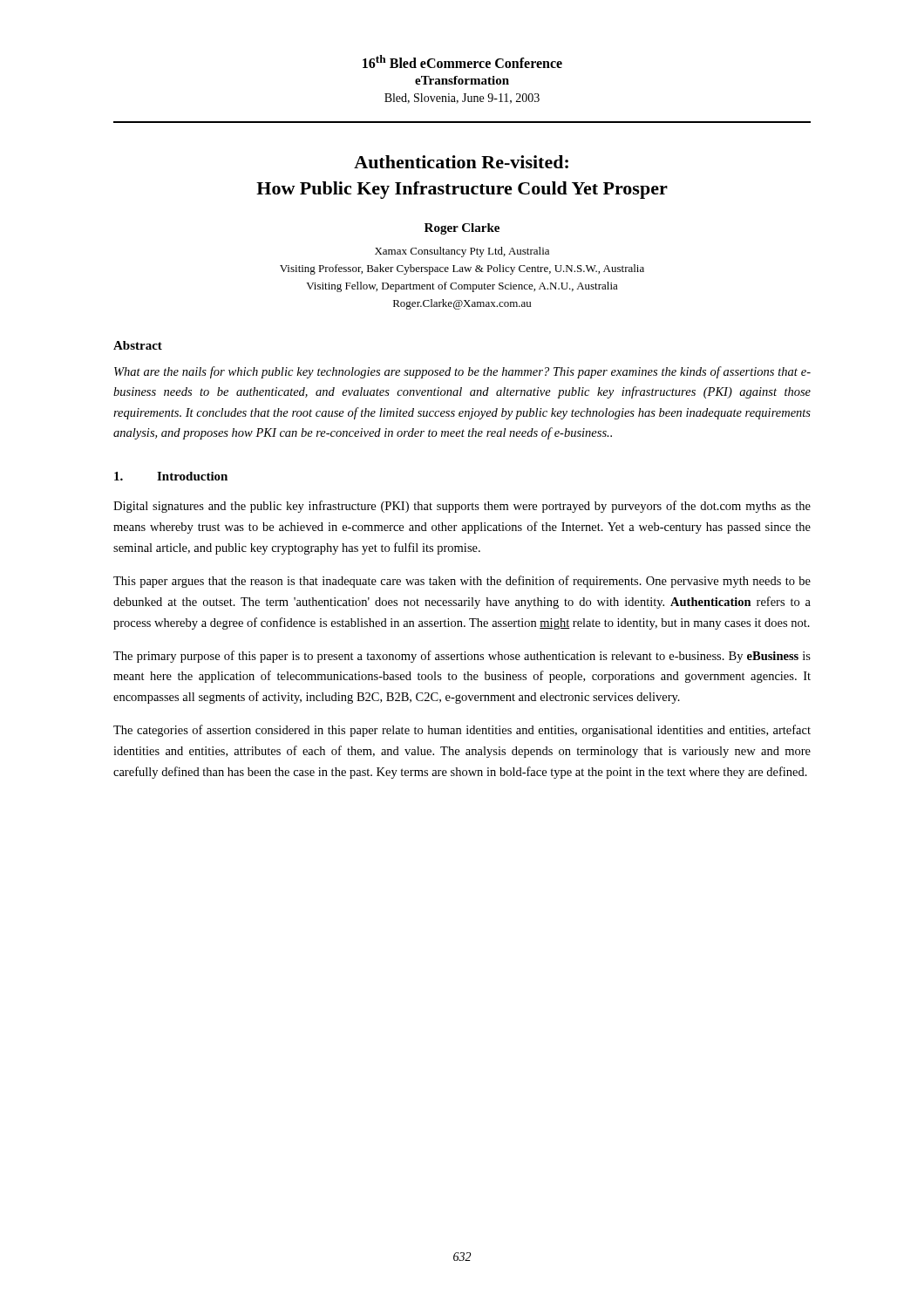
Task: Find the block on this page that starts "Xamax Consultancy Pty Ltd, Australia Visiting Professor,"
Action: coord(462,277)
